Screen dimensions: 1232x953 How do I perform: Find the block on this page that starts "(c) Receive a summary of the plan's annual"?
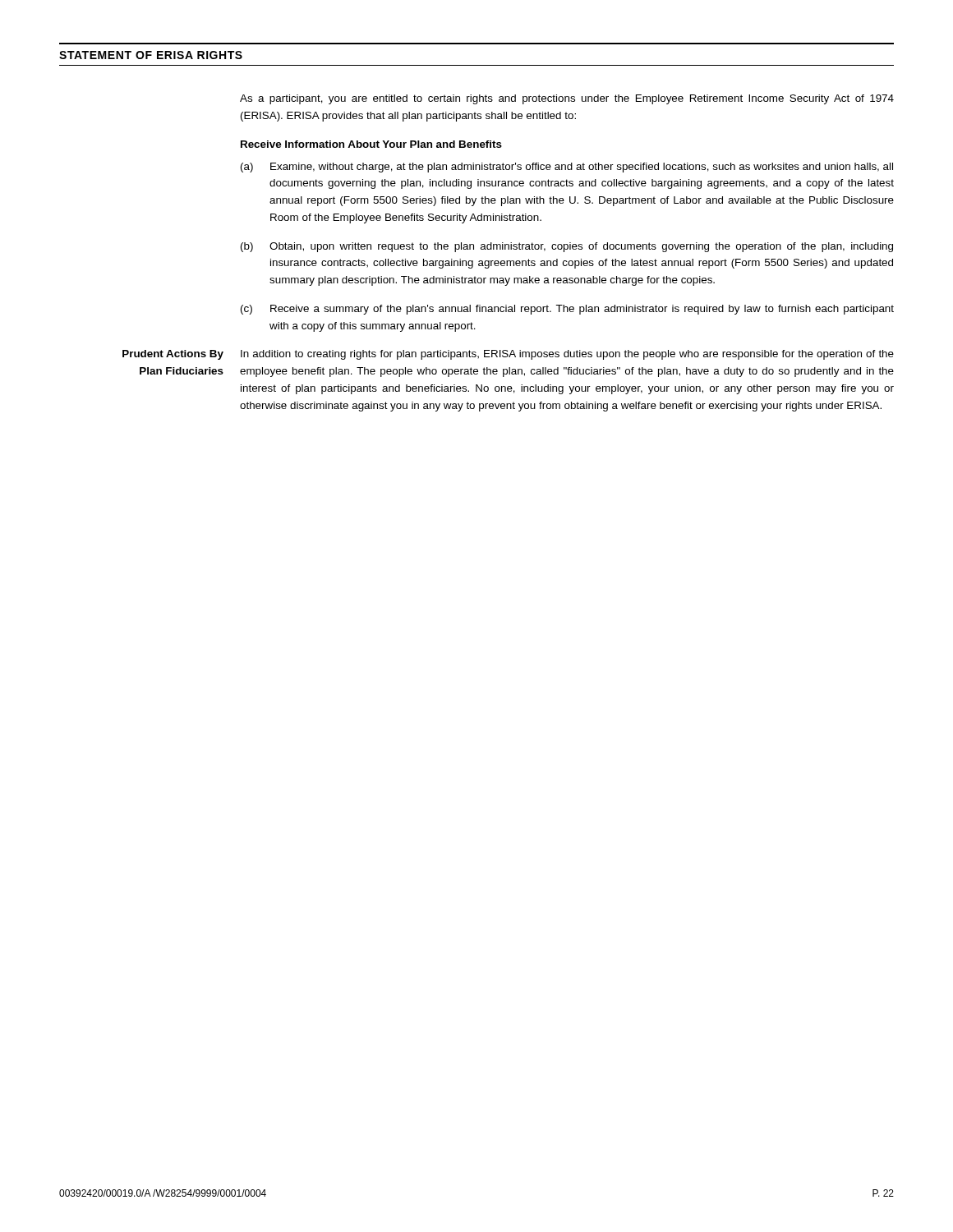pyautogui.click(x=567, y=318)
